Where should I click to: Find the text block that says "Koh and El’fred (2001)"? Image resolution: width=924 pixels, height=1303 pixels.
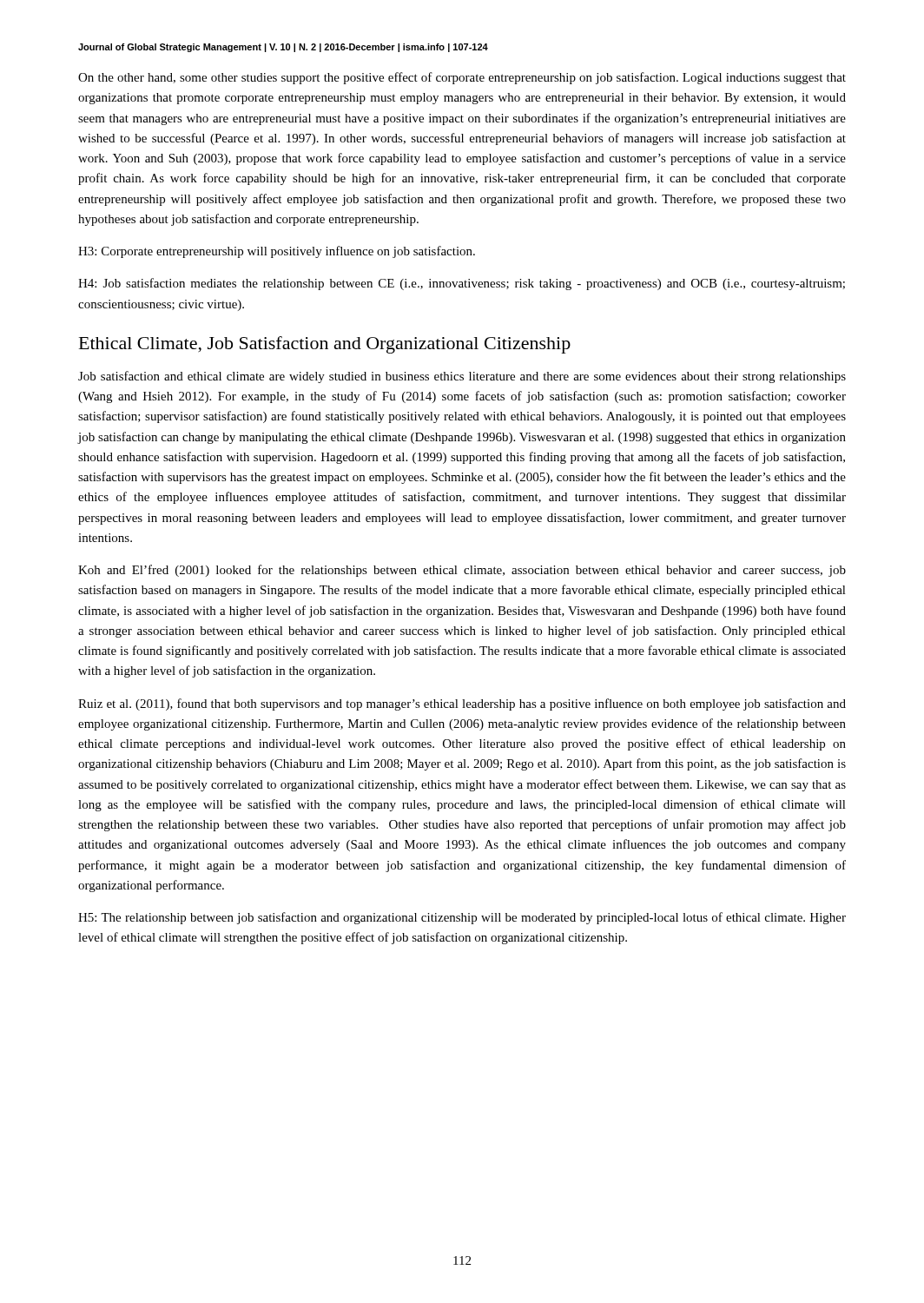(x=462, y=620)
